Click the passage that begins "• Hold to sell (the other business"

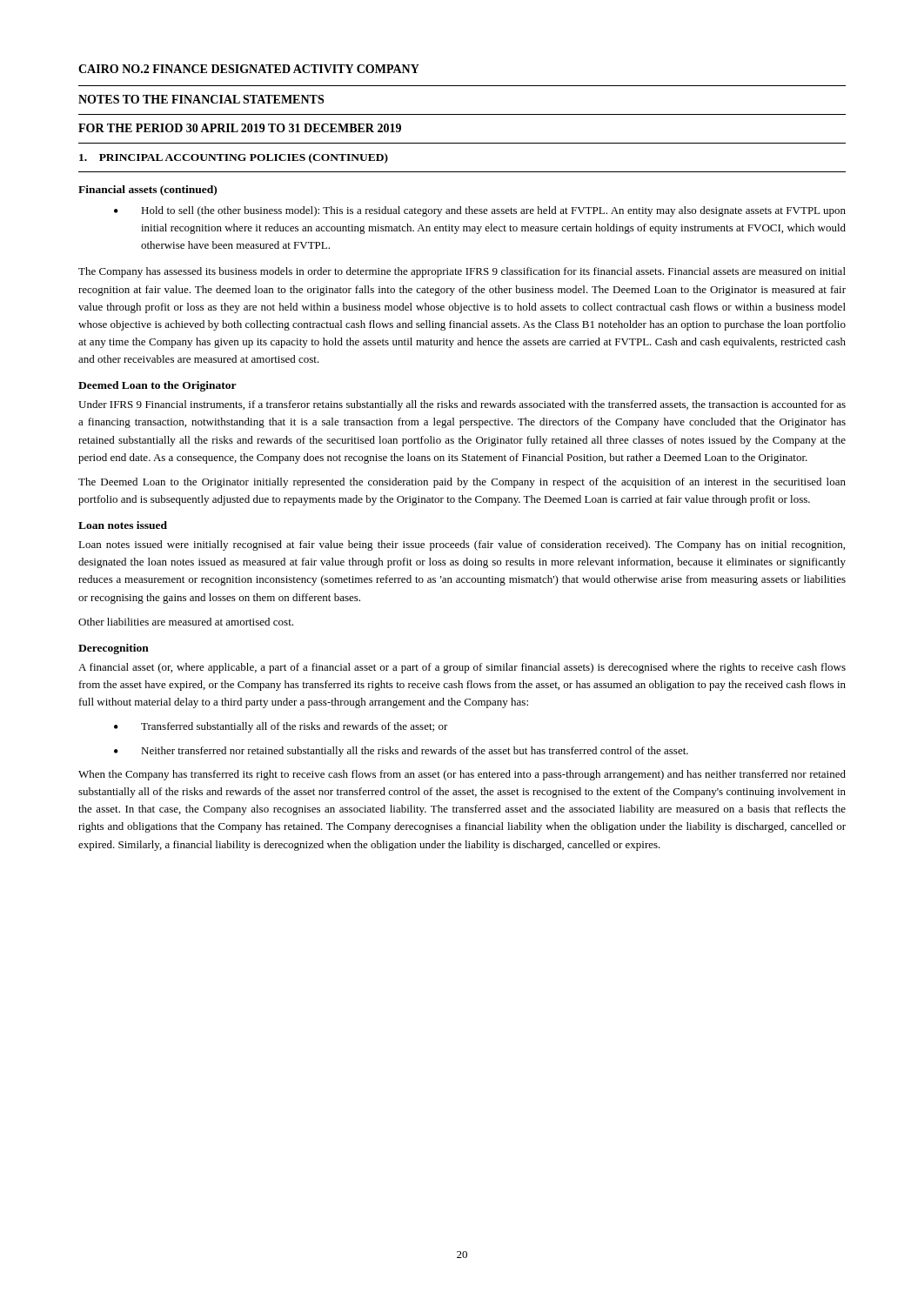(479, 228)
